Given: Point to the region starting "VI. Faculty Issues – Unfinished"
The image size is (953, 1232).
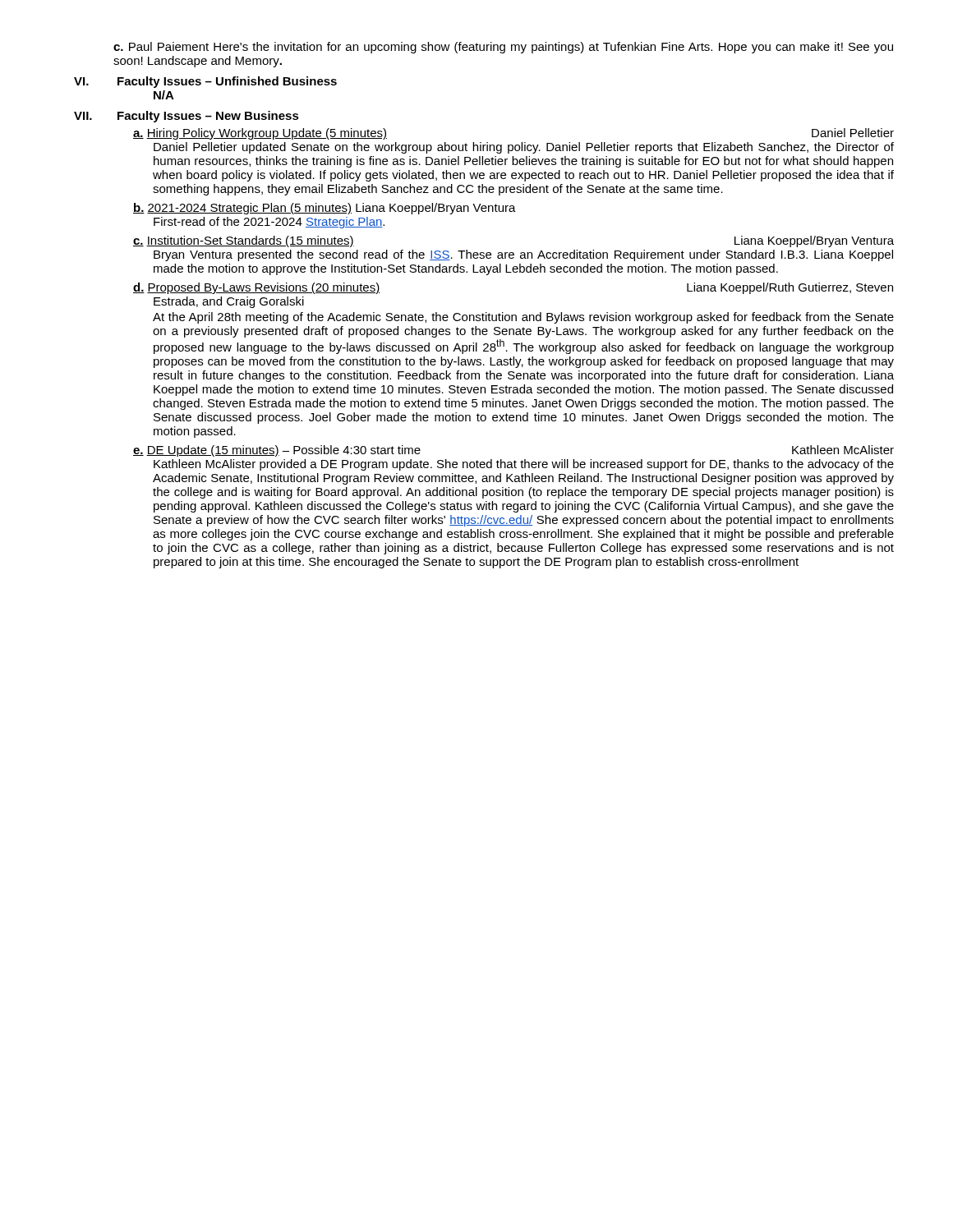Looking at the screenshot, I should (x=206, y=81).
